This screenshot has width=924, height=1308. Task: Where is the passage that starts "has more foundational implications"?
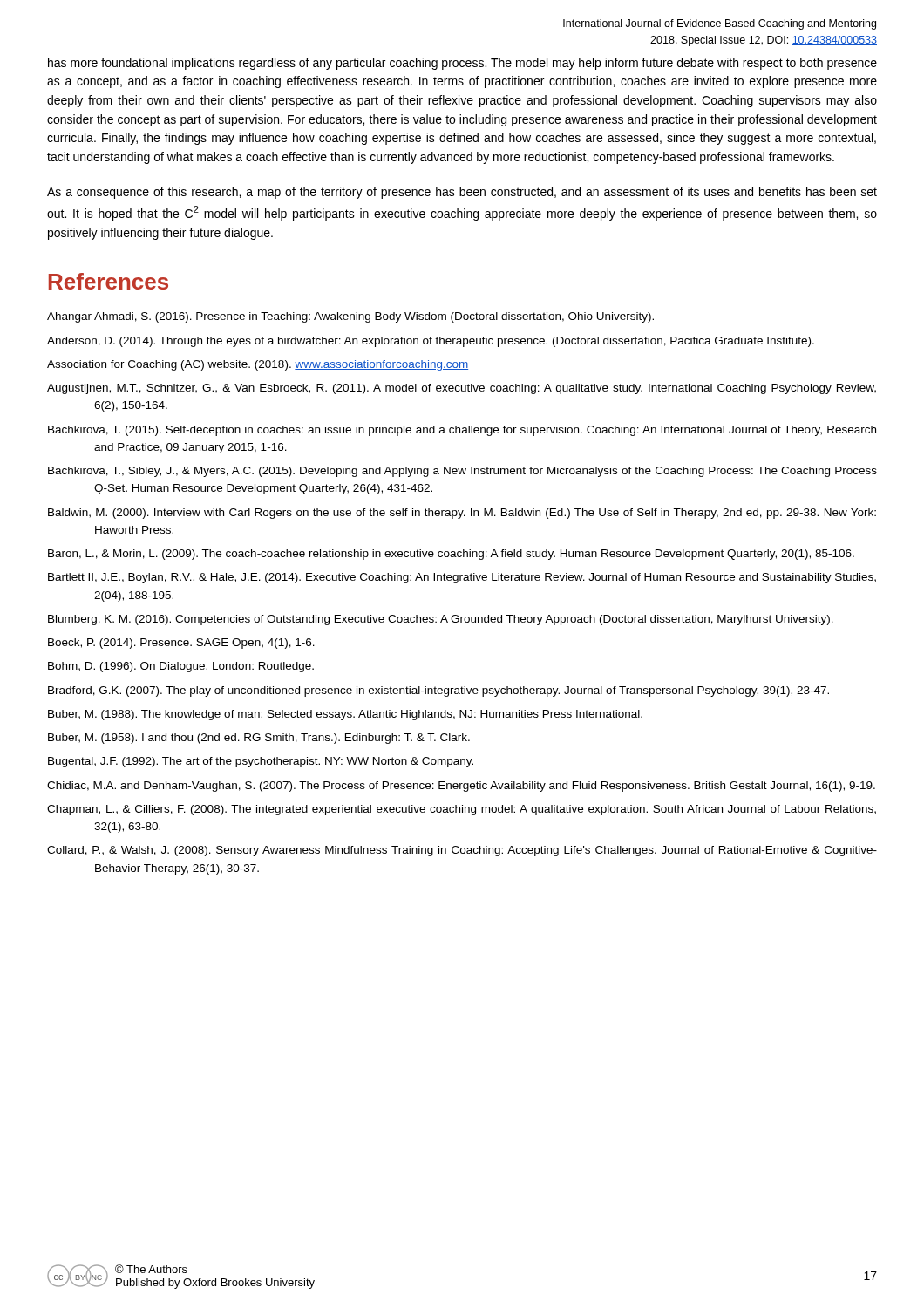click(462, 110)
